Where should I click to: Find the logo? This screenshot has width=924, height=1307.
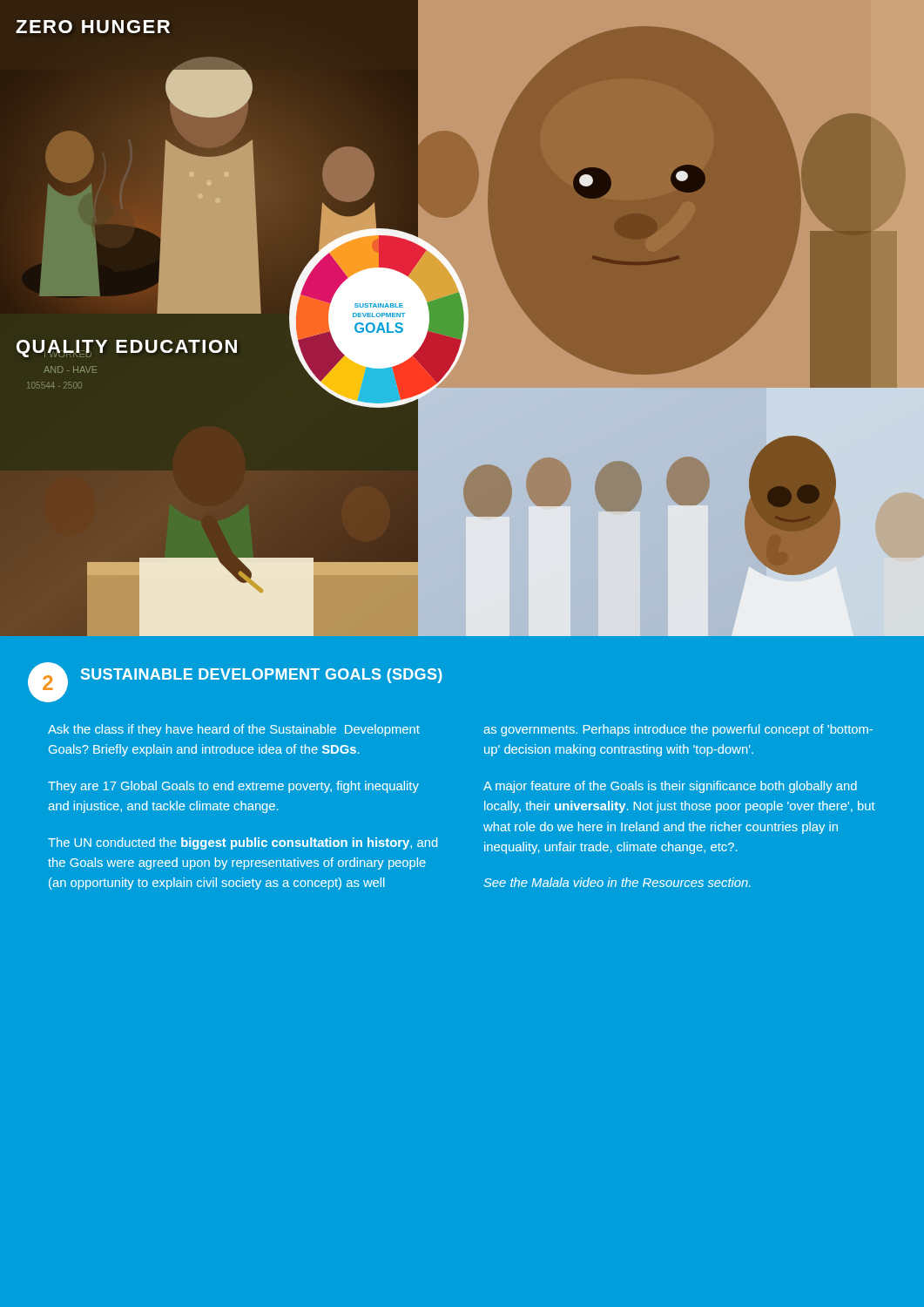coord(379,318)
